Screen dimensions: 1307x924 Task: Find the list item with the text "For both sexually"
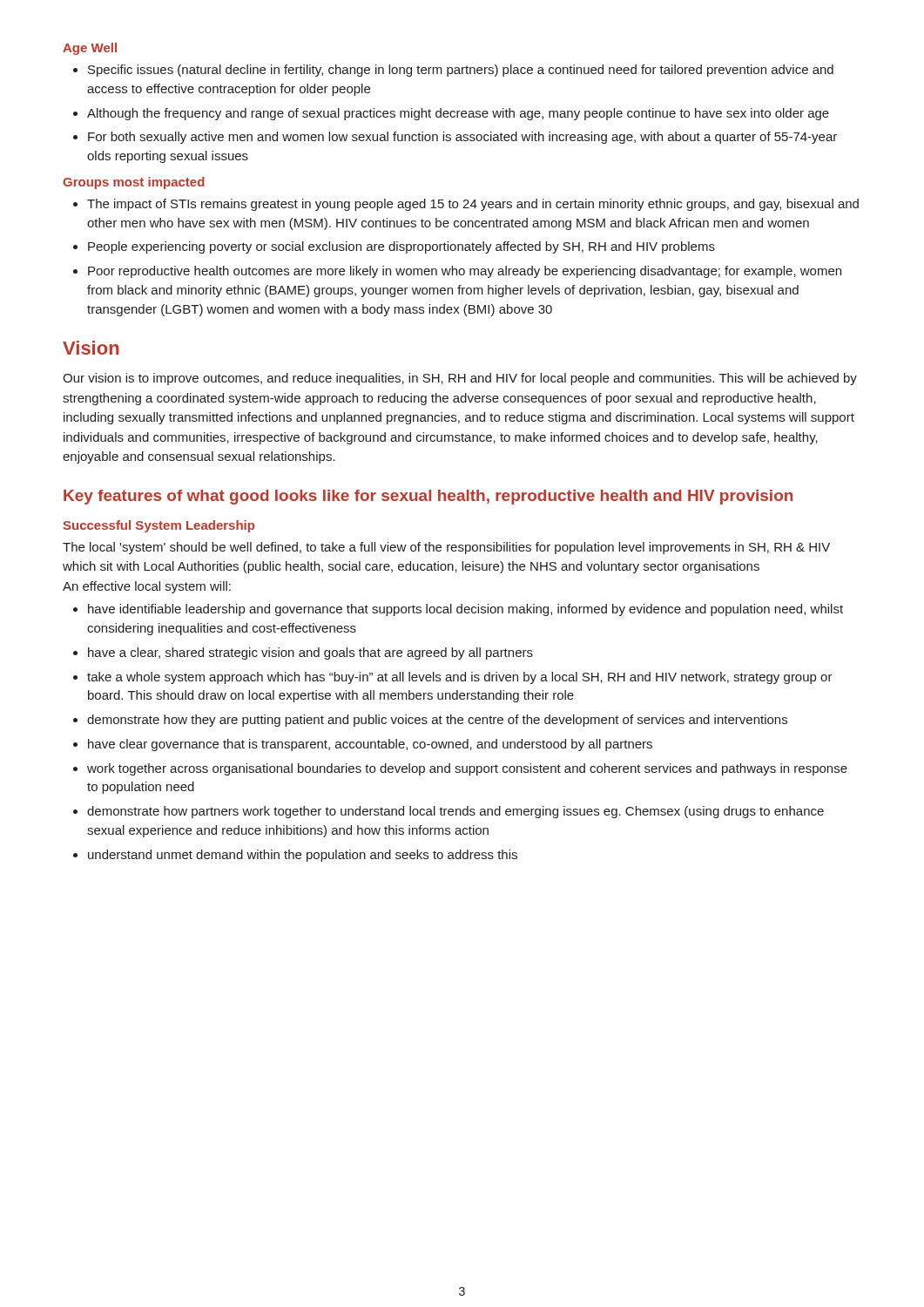click(462, 146)
